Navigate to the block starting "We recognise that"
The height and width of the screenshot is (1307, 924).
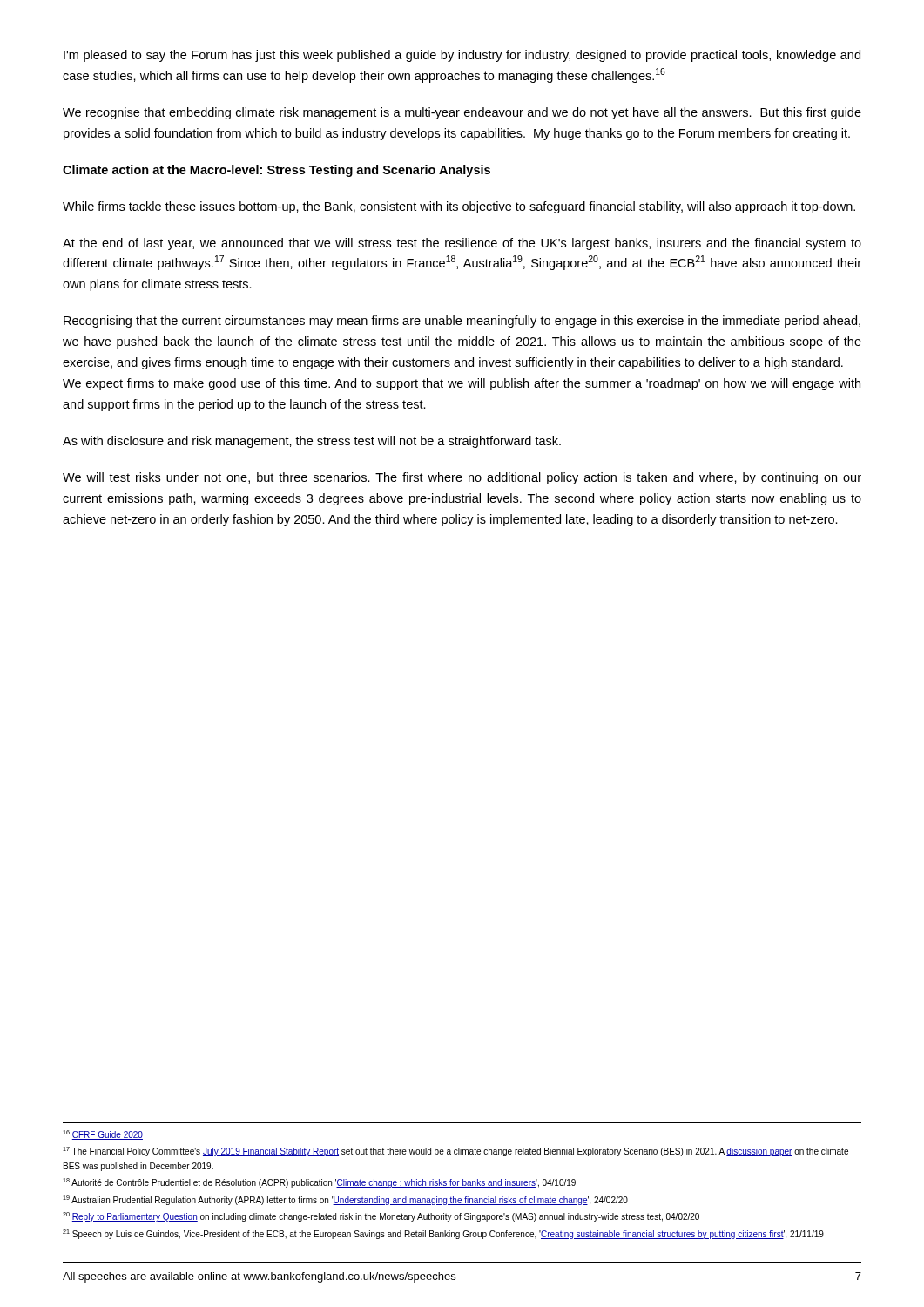click(x=462, y=124)
